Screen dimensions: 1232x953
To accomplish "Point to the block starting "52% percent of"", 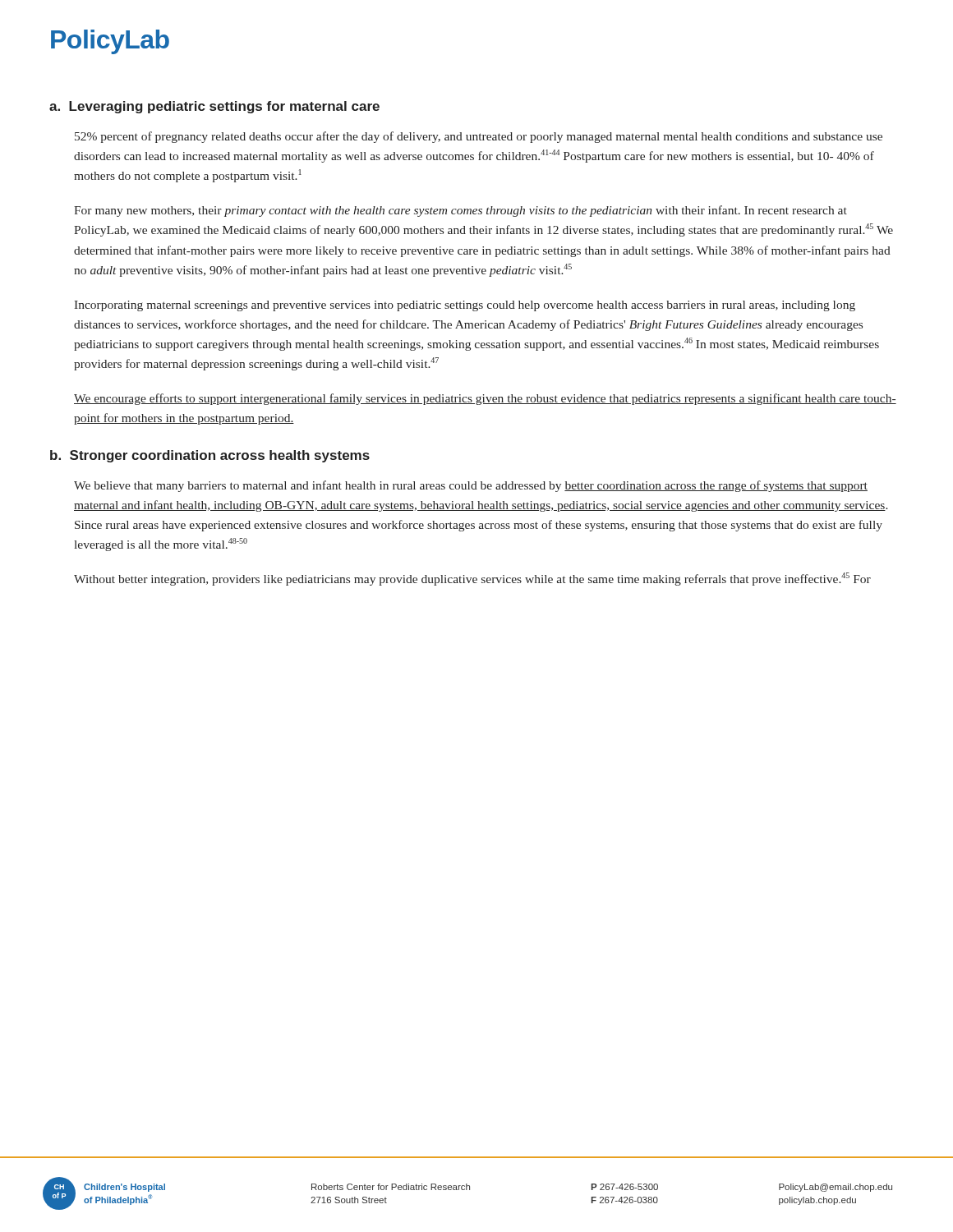I will point(478,156).
